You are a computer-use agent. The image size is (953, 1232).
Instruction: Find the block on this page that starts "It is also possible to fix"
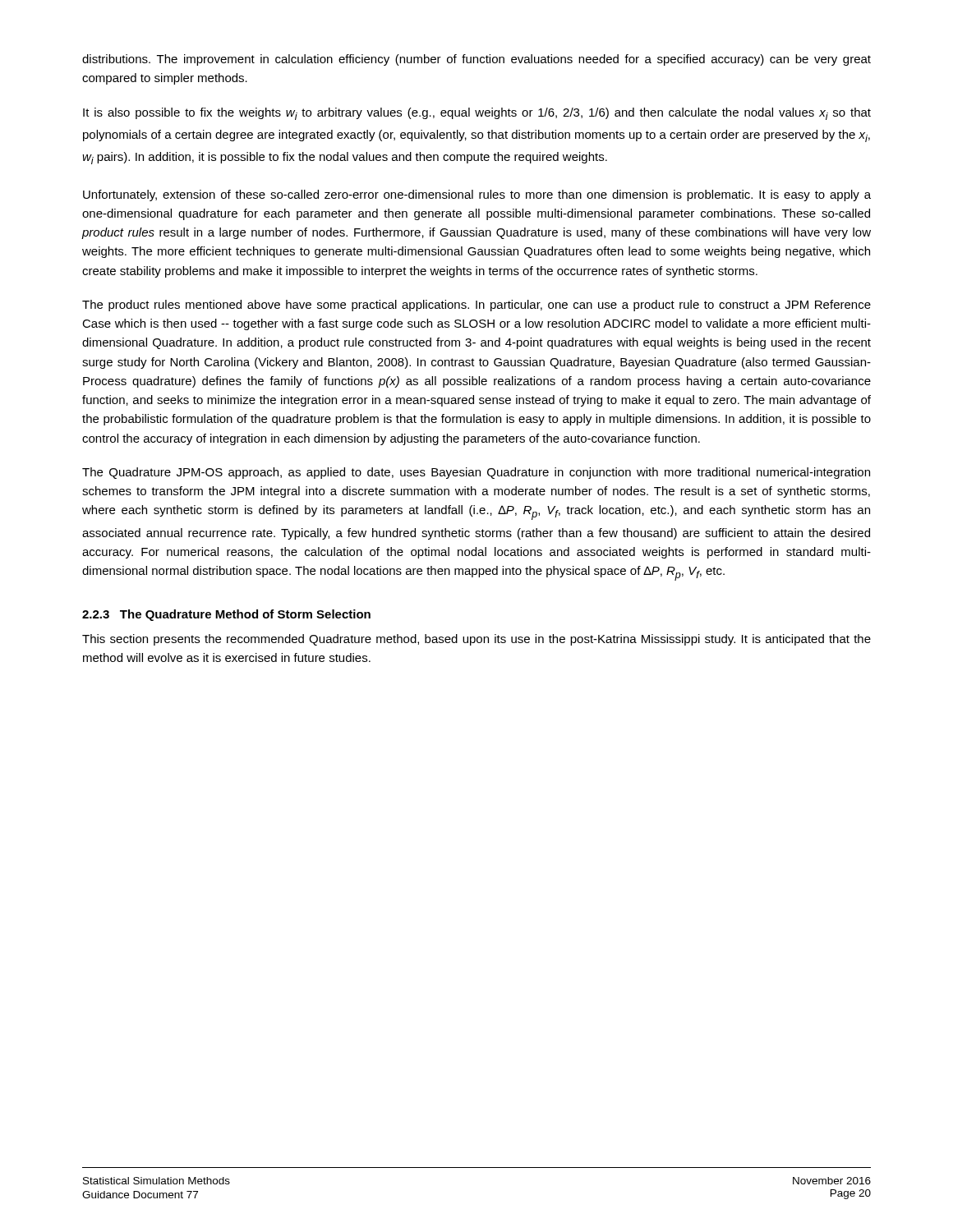pyautogui.click(x=476, y=136)
